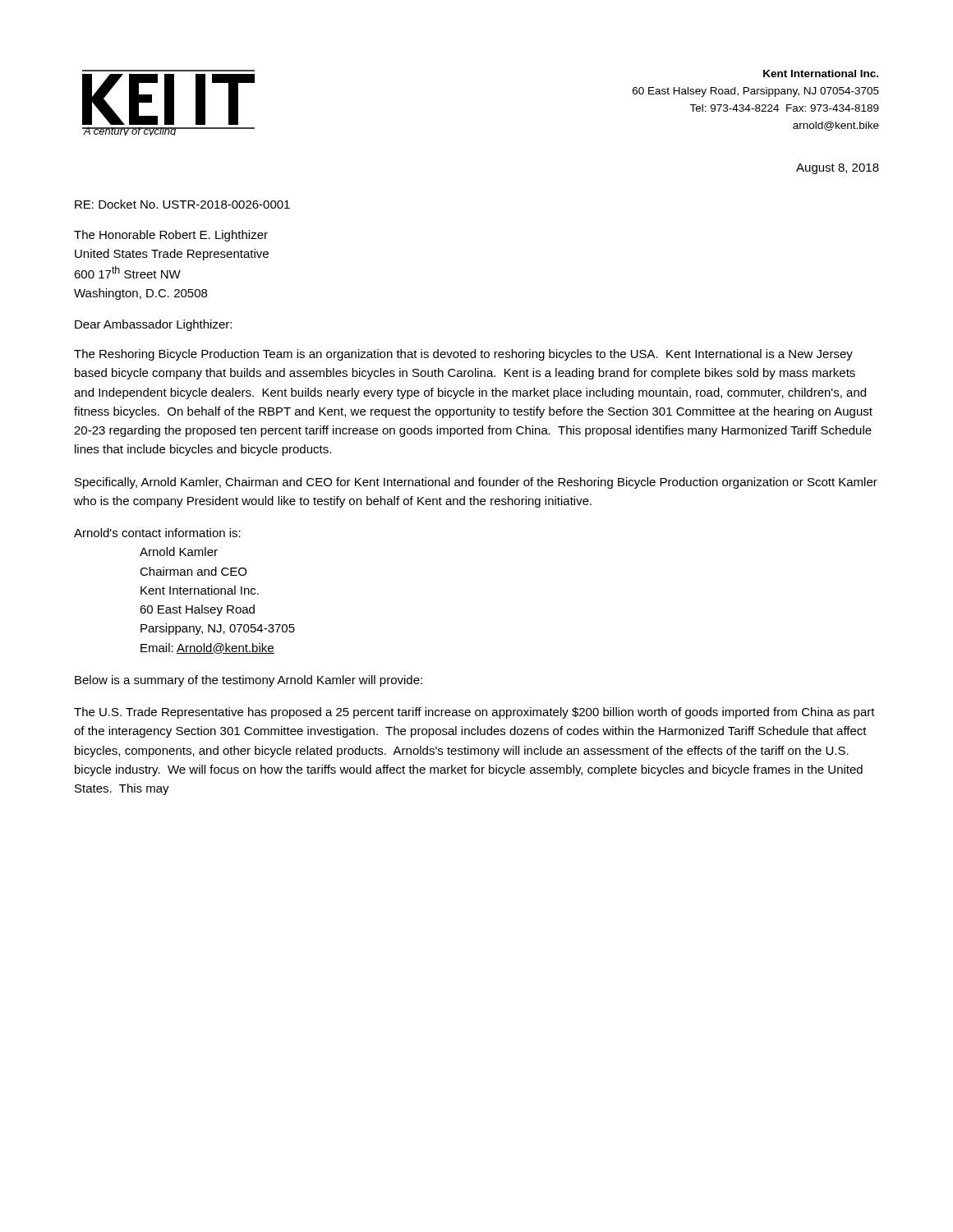The width and height of the screenshot is (953, 1232).
Task: Find the text block that reads "Below is a"
Action: pyautogui.click(x=249, y=679)
